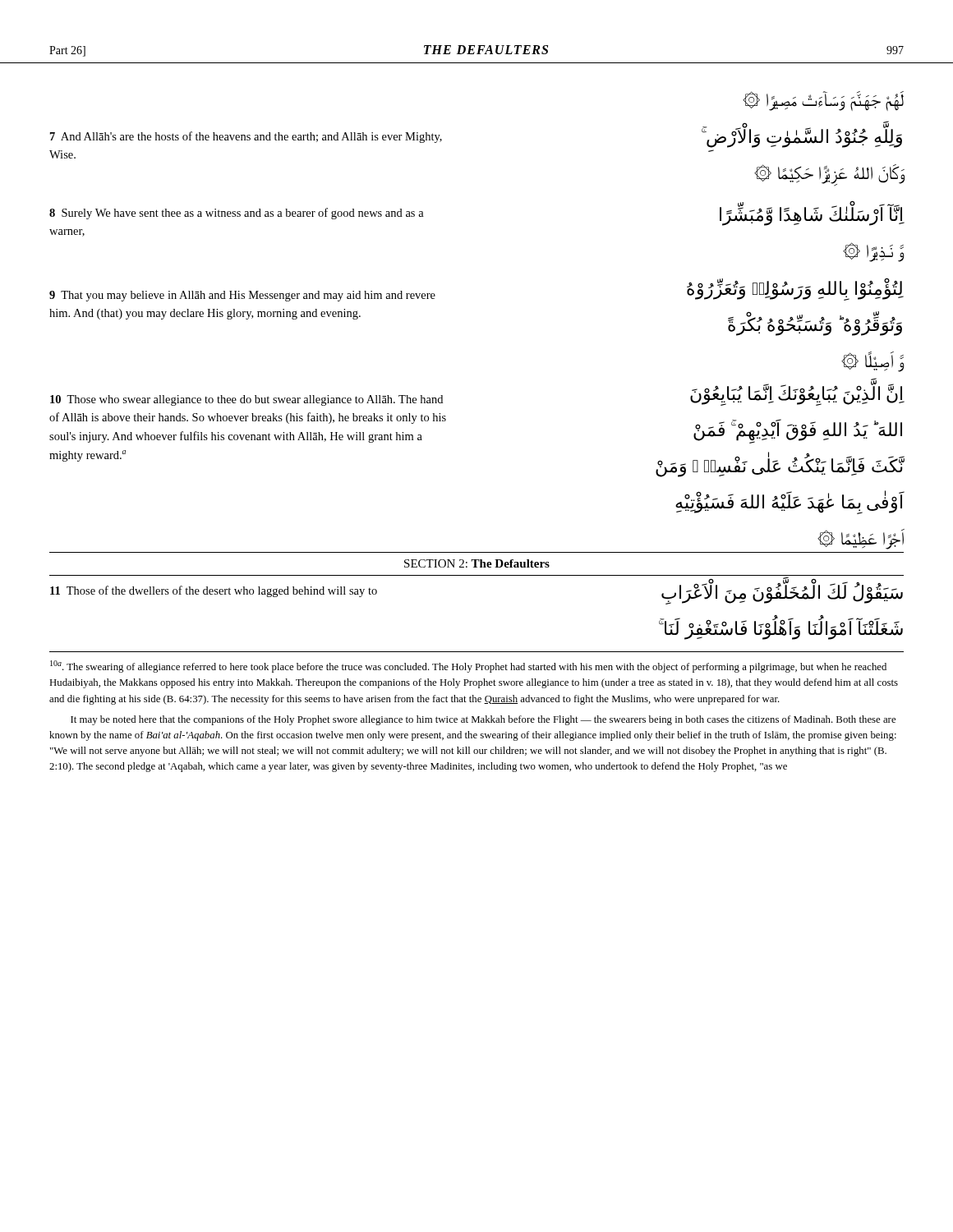The width and height of the screenshot is (953, 1232).
Task: Find the block on this page that starts "10 Those who swear allegiance"
Action: pyautogui.click(x=248, y=427)
